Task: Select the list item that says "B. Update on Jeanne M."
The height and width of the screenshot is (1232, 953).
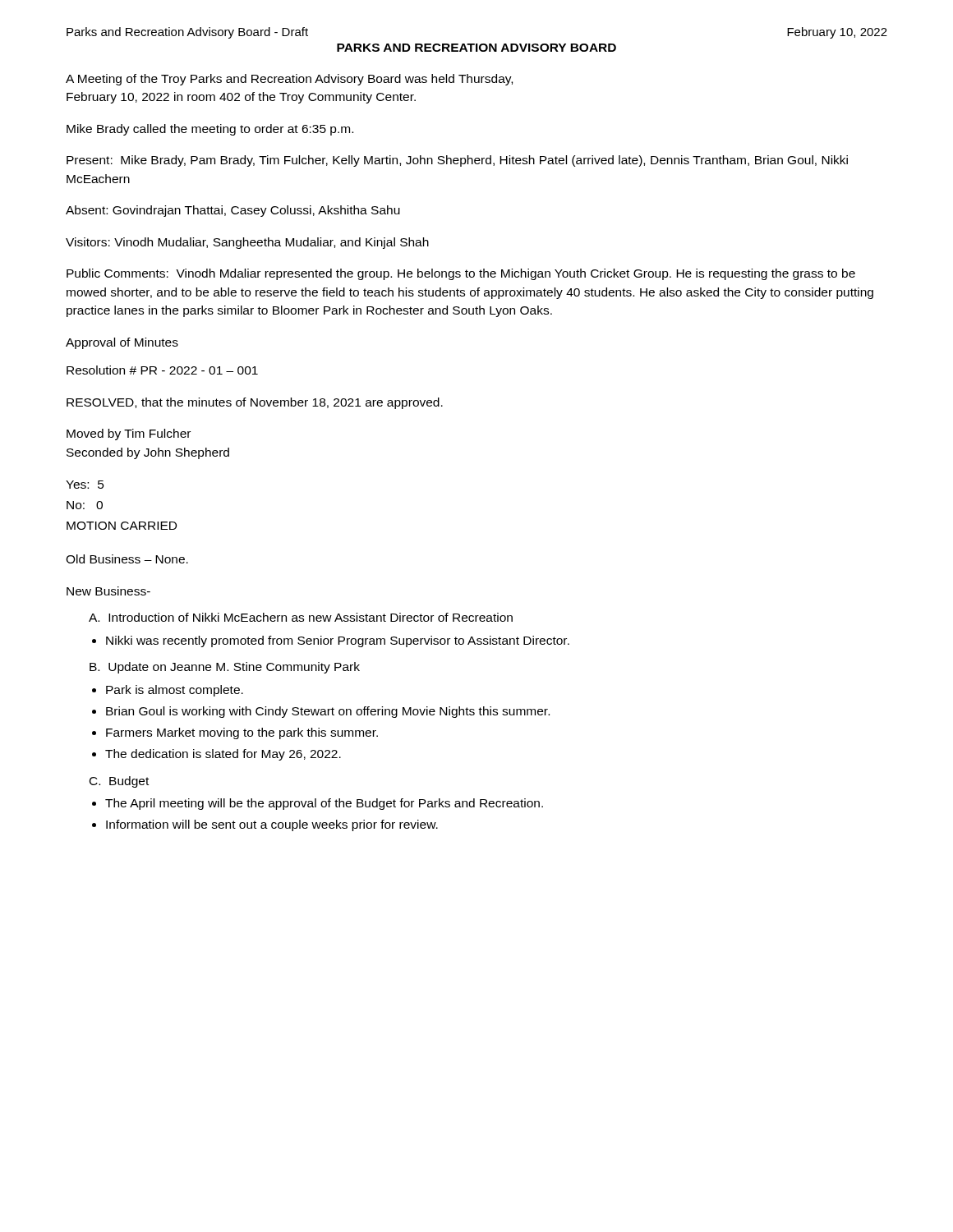Action: click(x=488, y=712)
